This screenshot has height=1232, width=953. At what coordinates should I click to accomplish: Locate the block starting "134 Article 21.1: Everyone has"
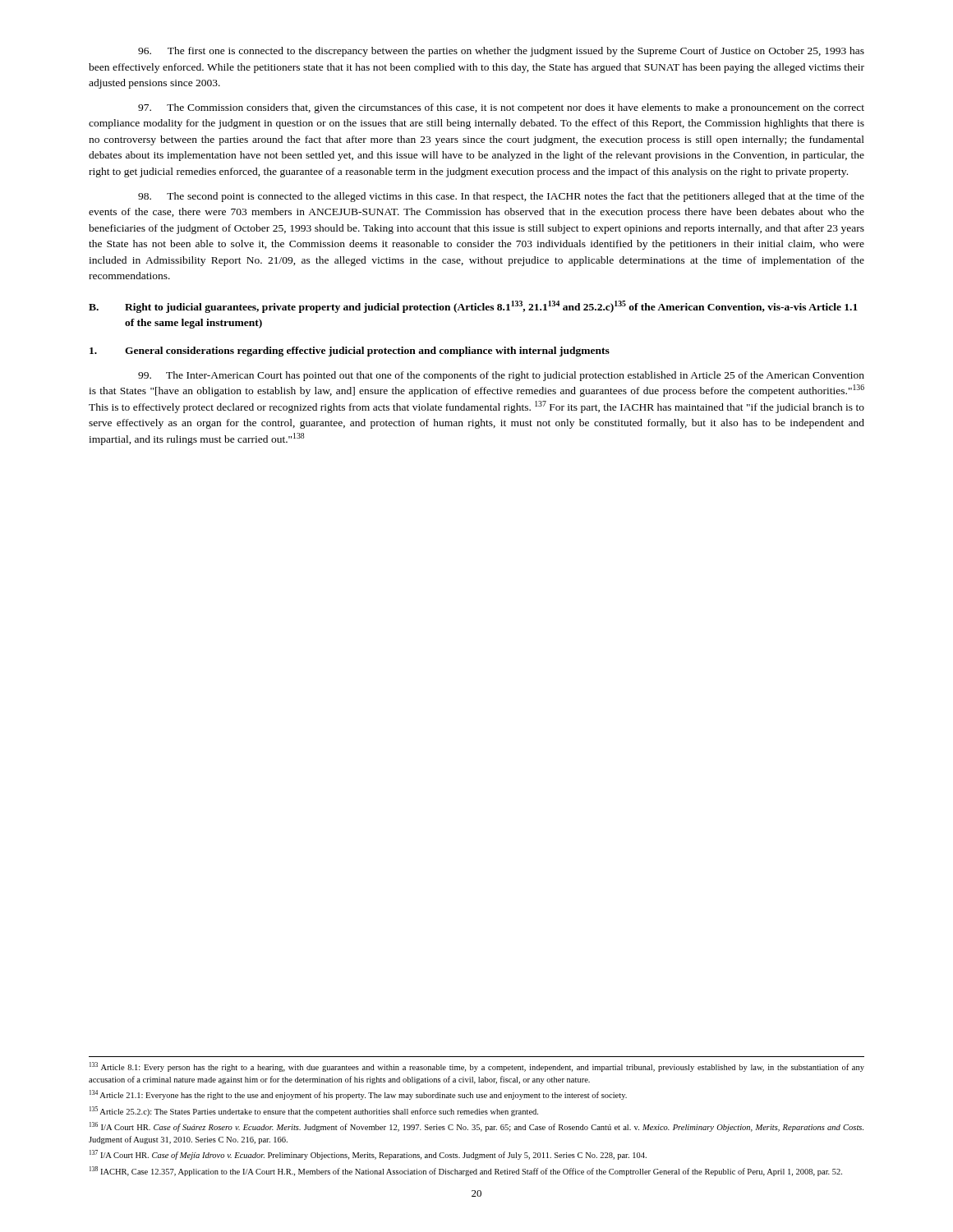(x=476, y=1096)
